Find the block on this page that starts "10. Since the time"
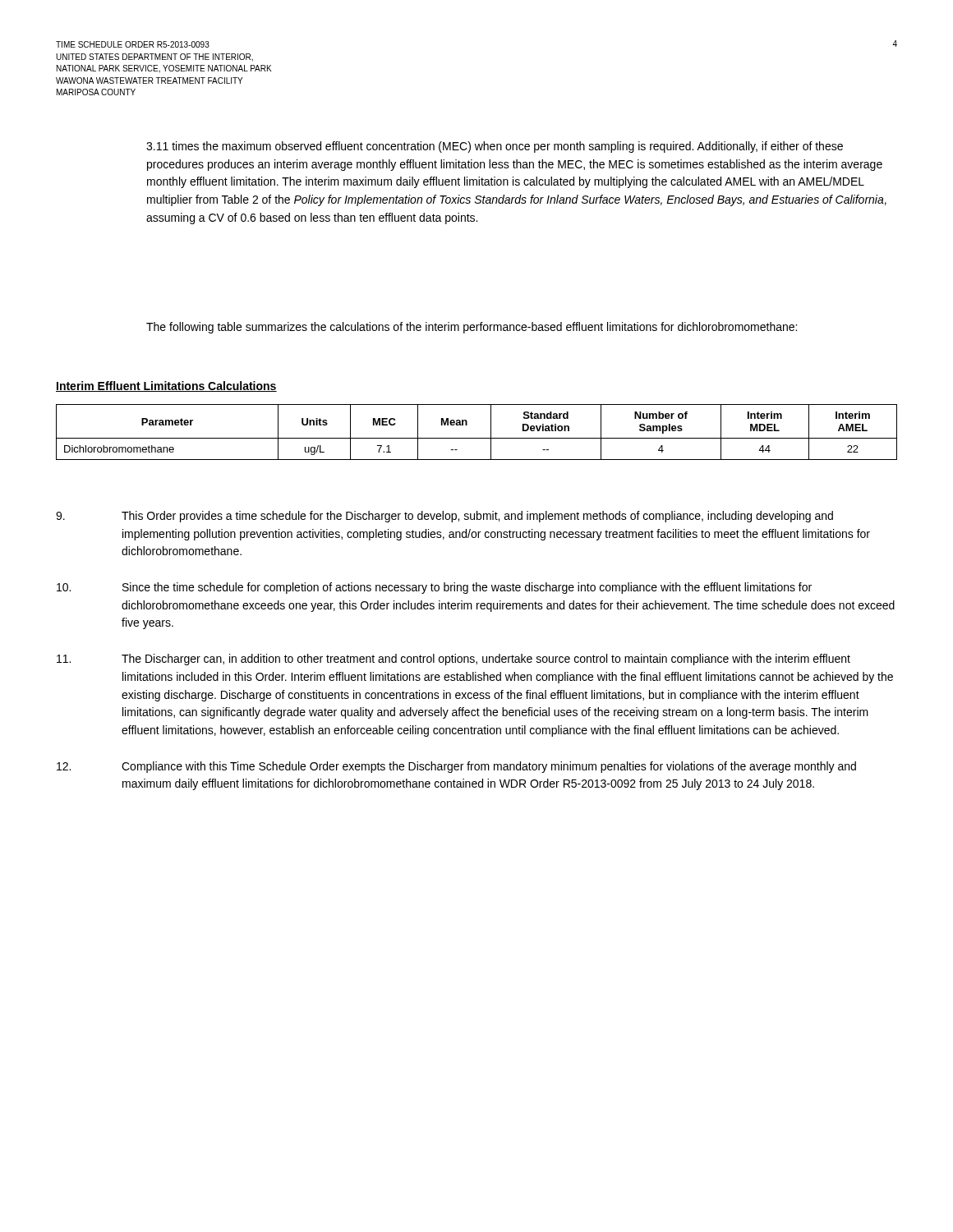 tap(476, 606)
